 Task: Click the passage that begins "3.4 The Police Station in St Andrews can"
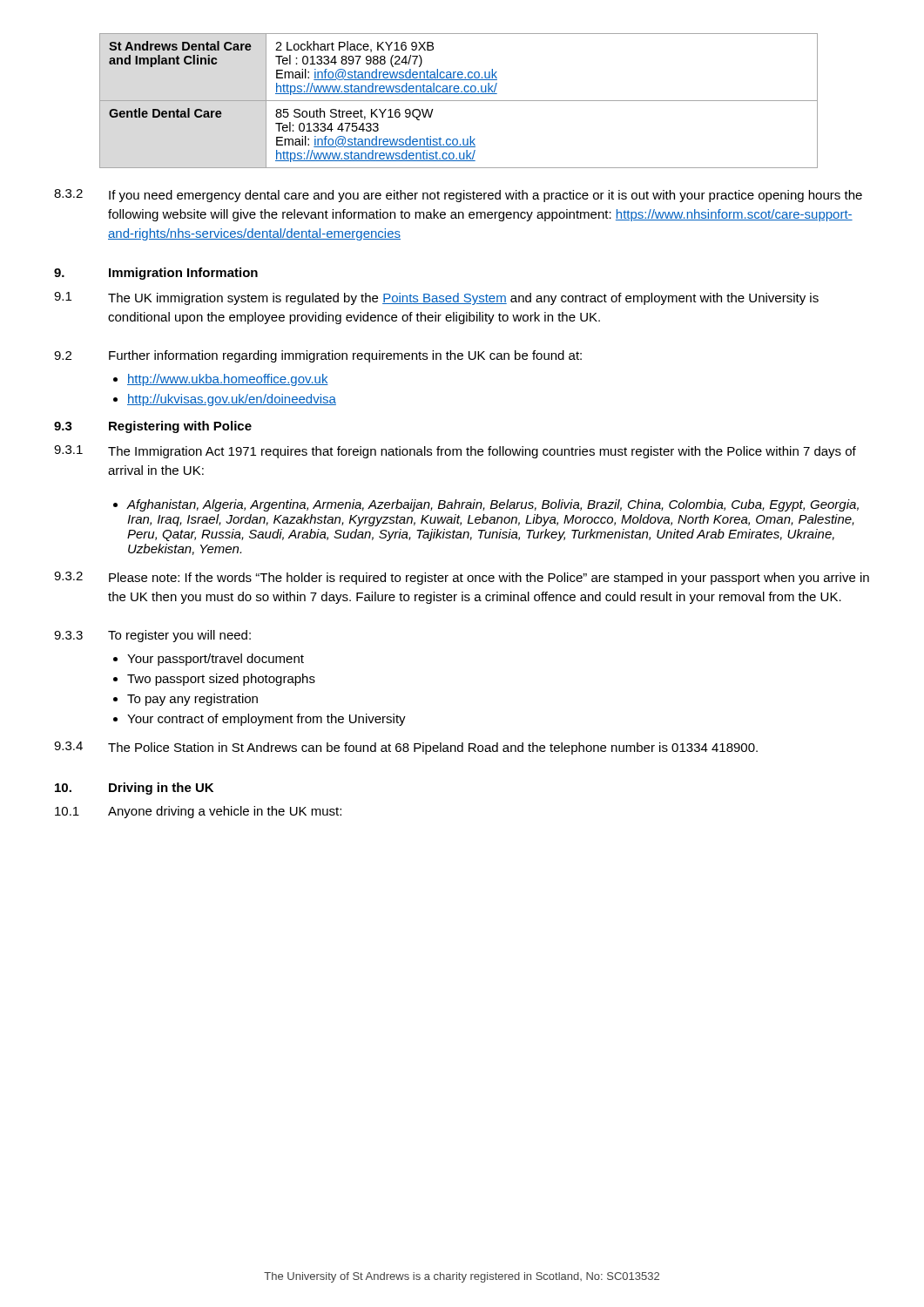462,752
